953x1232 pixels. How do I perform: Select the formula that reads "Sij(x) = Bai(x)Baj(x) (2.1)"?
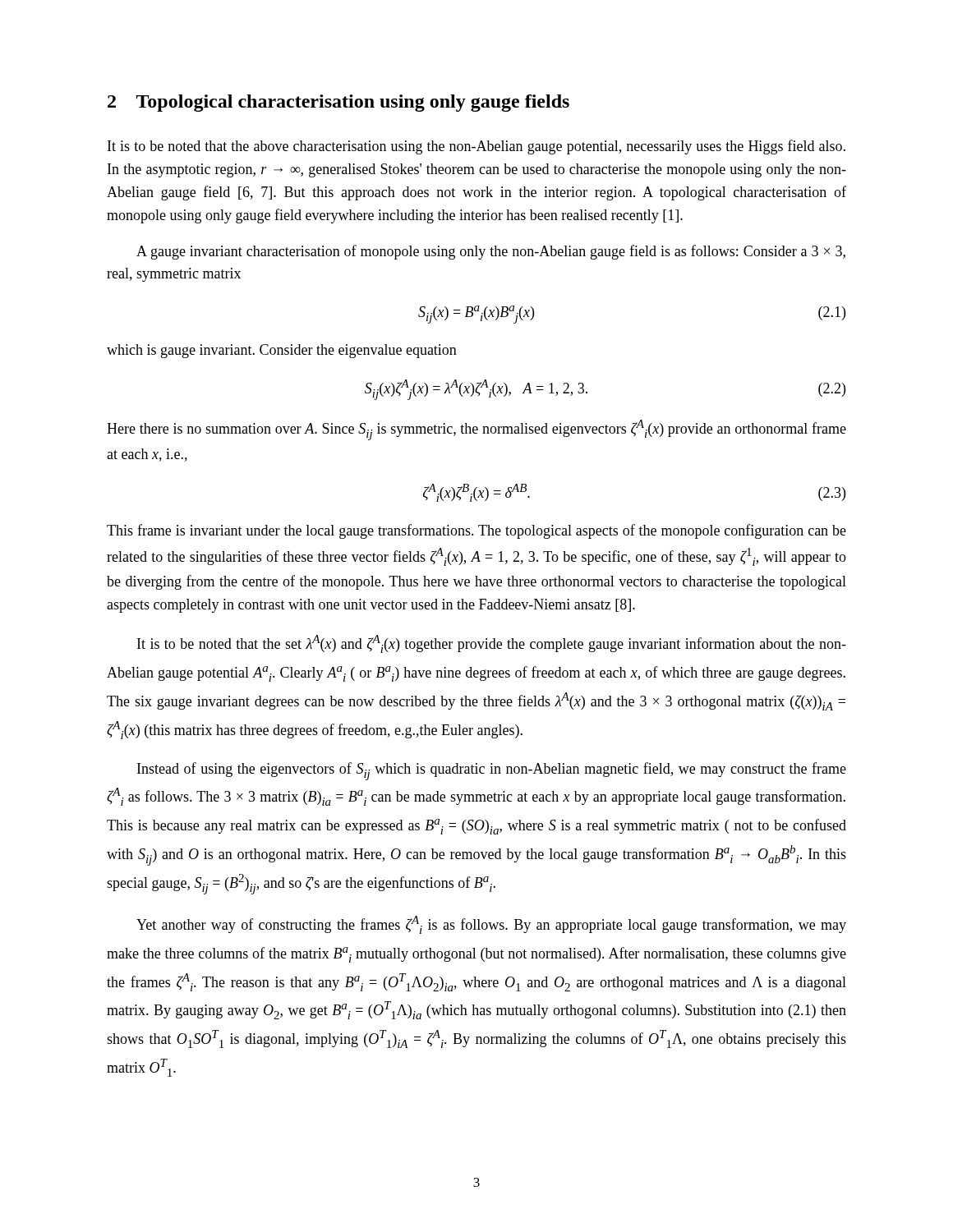[482, 314]
